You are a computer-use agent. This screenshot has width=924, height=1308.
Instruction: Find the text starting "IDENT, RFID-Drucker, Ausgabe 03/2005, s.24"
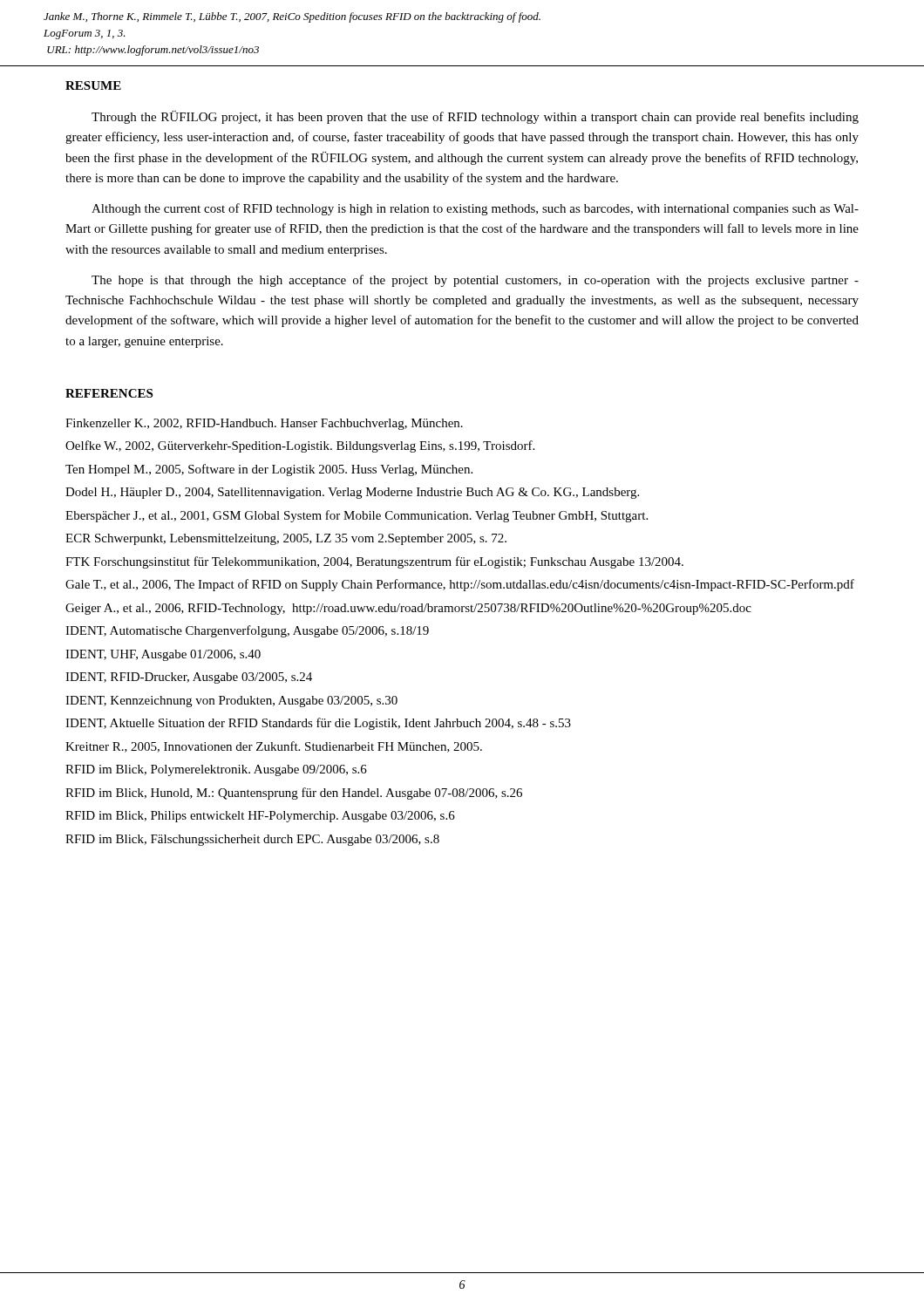(189, 677)
